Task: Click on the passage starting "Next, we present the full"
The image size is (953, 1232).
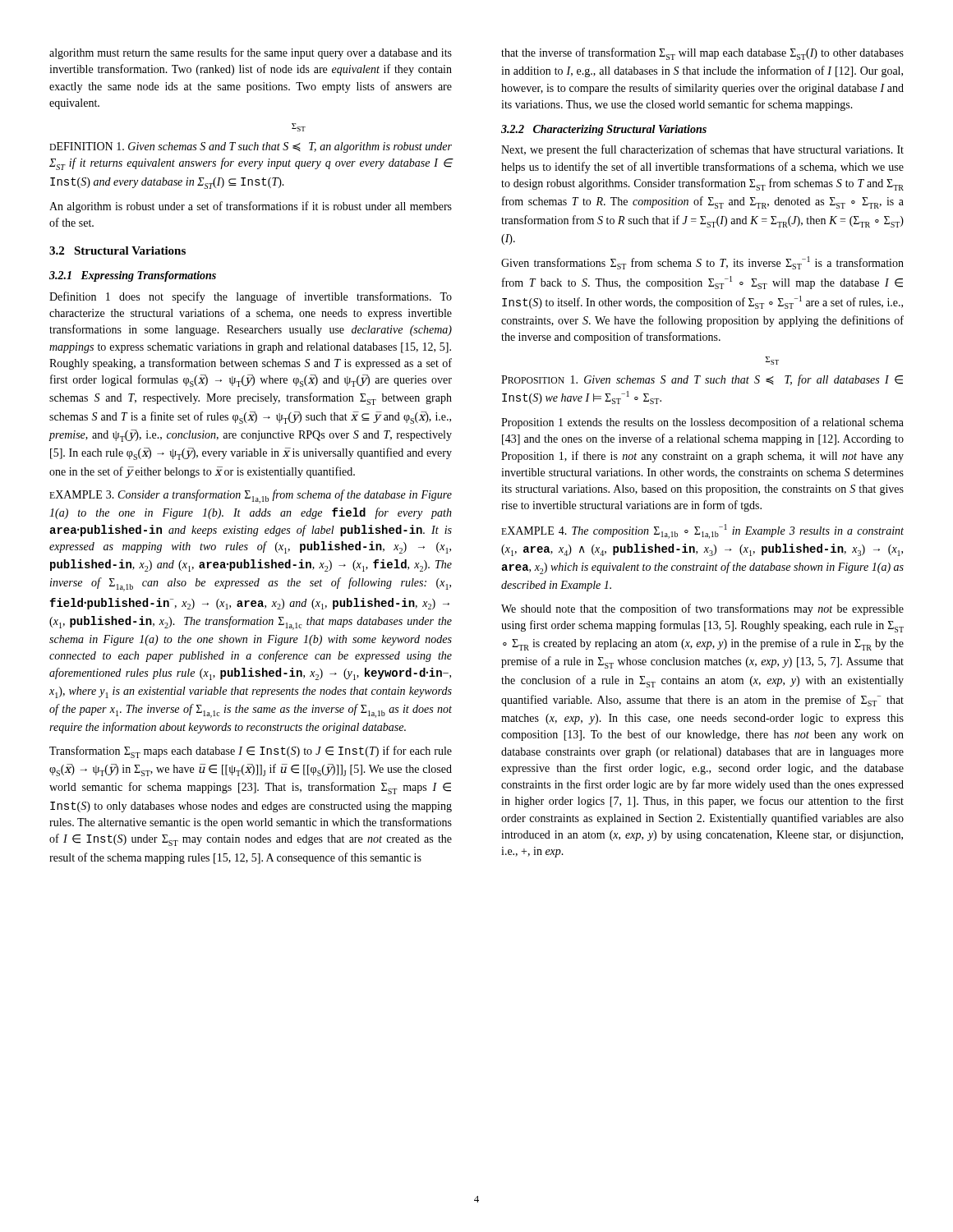Action: 702,150
